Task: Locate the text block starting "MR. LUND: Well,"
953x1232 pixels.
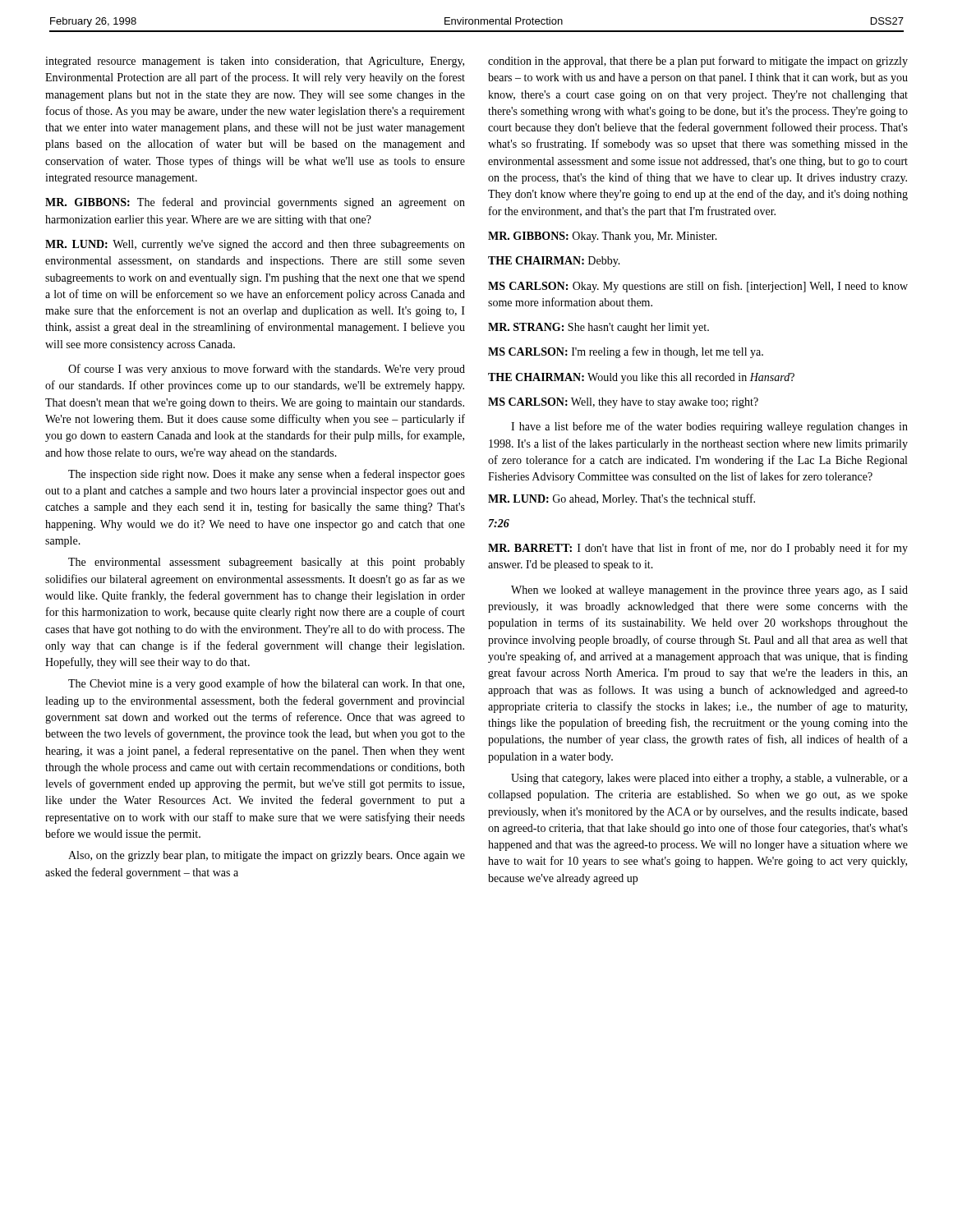Action: (x=255, y=295)
